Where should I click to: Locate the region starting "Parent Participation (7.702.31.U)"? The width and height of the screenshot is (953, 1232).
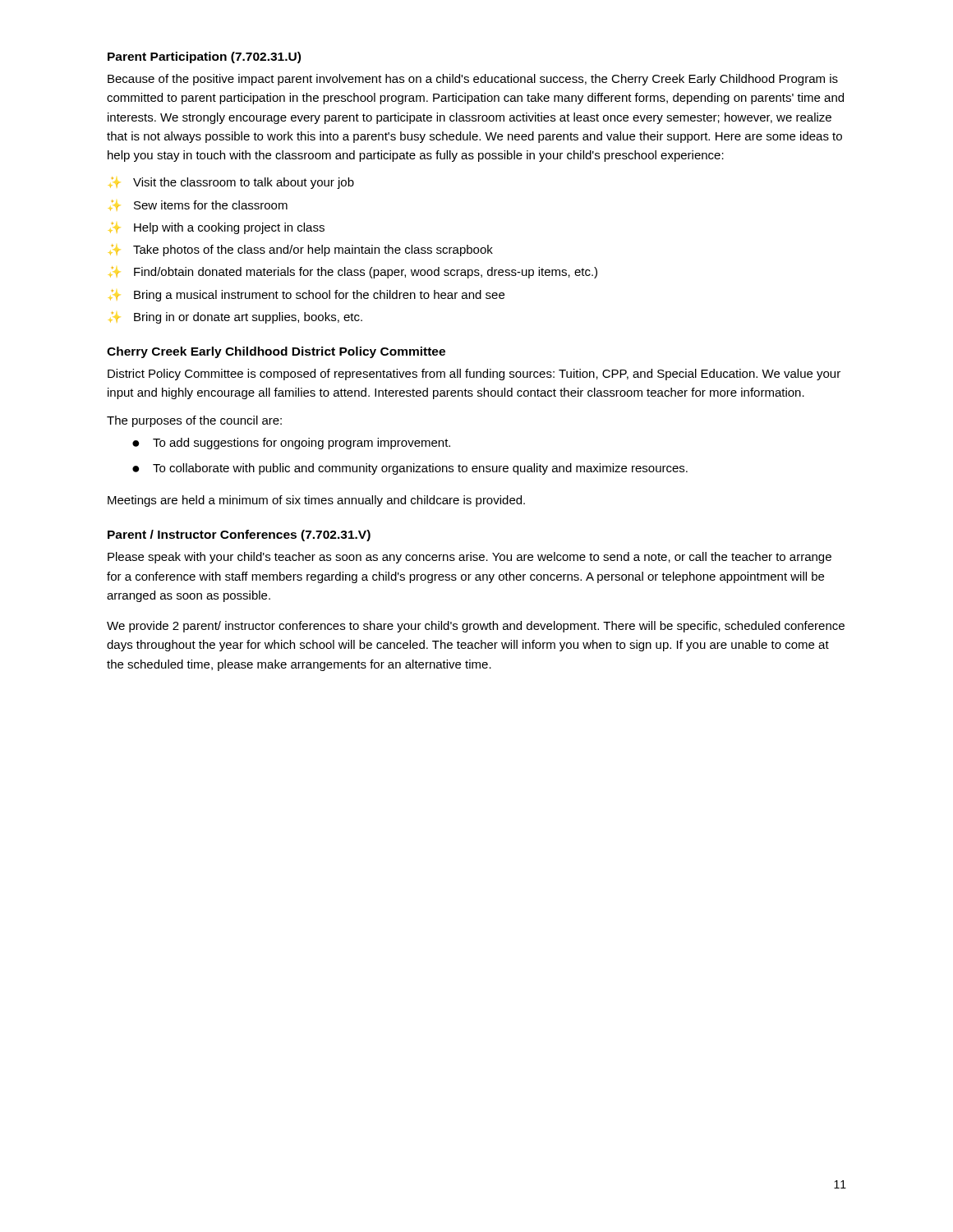tap(204, 56)
